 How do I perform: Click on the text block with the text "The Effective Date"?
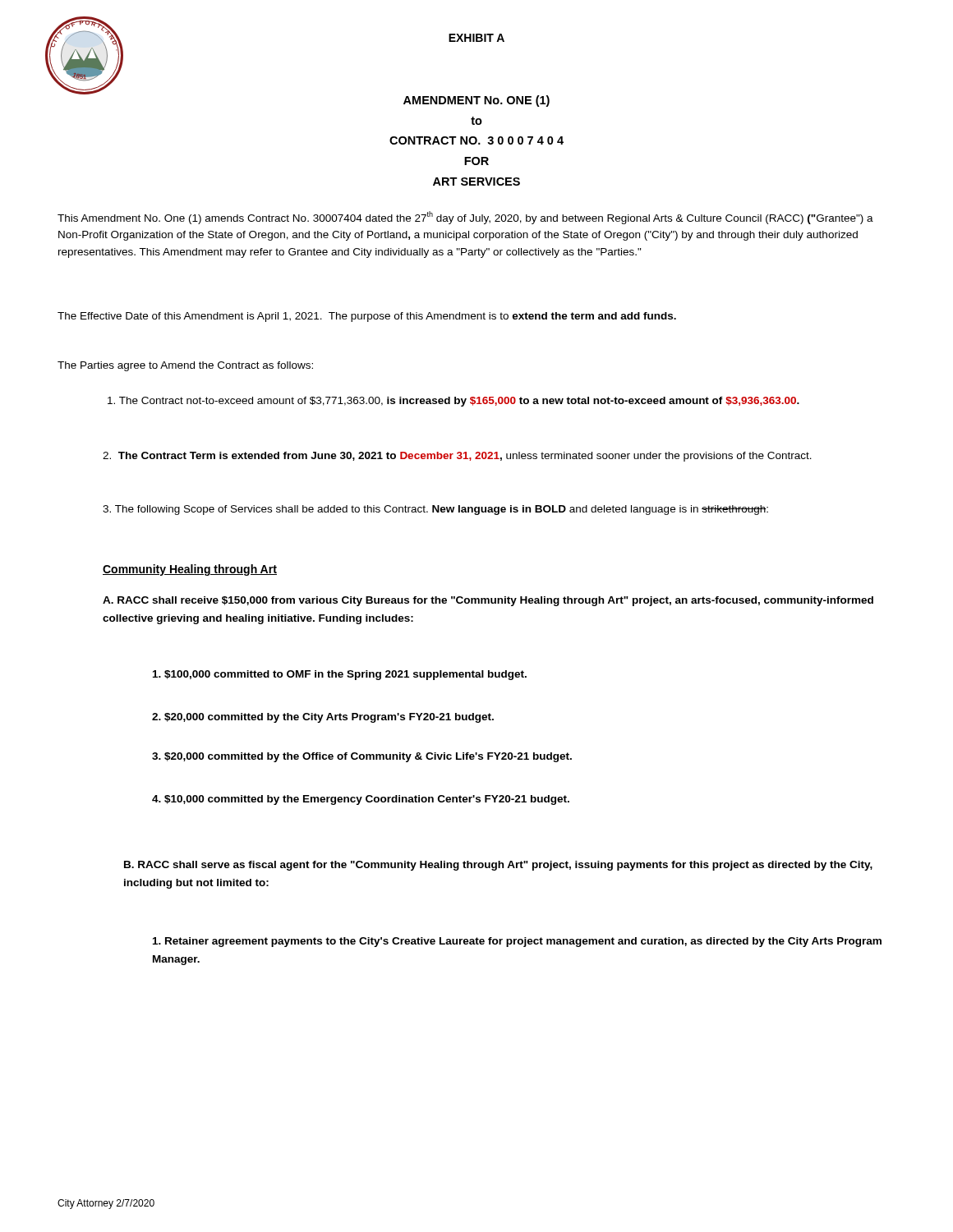coord(367,316)
